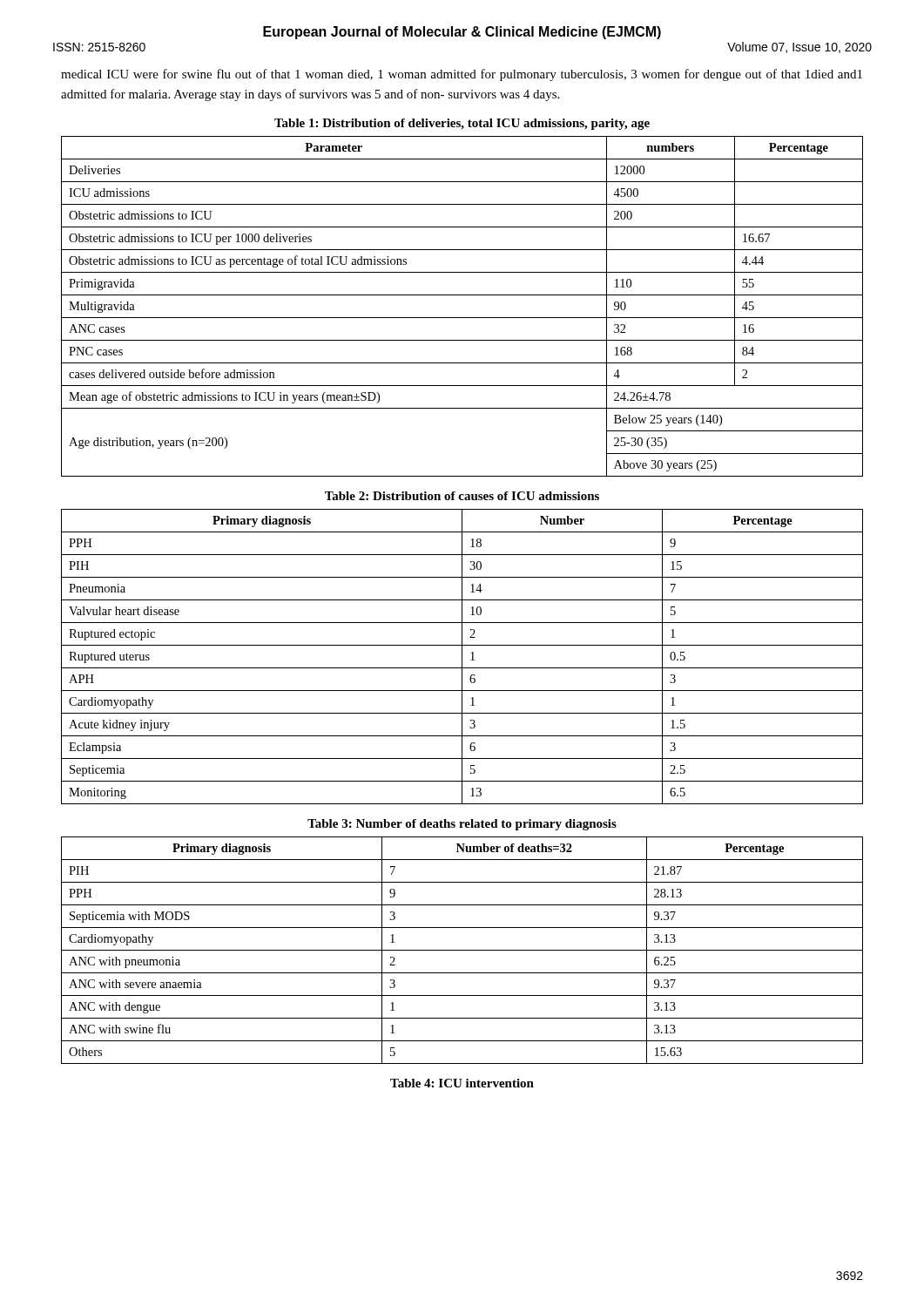Locate the table with the text "Below 25 years (140)"
The height and width of the screenshot is (1307, 924).
(462, 306)
